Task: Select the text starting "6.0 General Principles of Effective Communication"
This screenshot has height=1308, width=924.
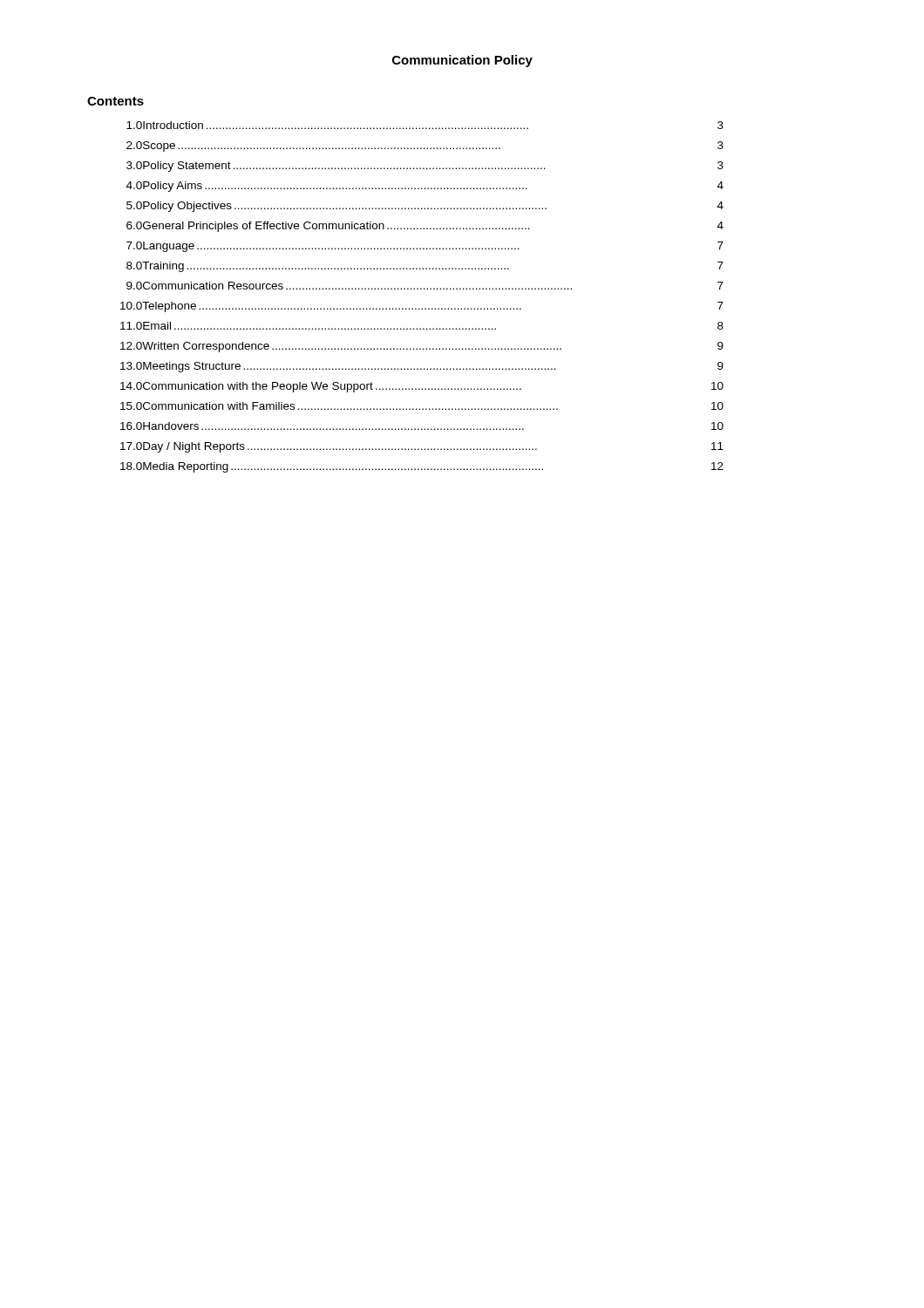Action: click(405, 225)
